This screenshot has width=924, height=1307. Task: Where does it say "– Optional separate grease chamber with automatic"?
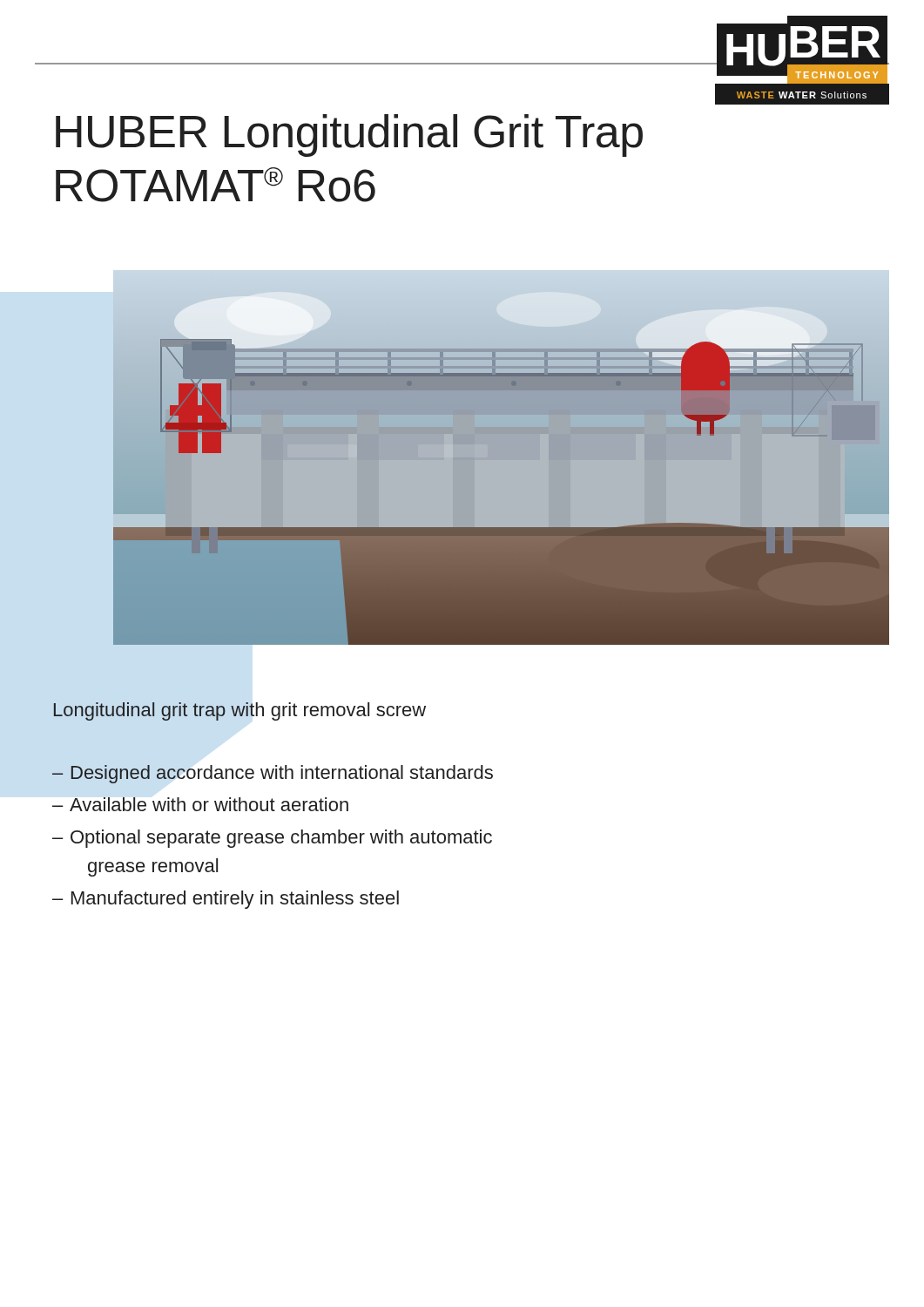click(x=272, y=837)
